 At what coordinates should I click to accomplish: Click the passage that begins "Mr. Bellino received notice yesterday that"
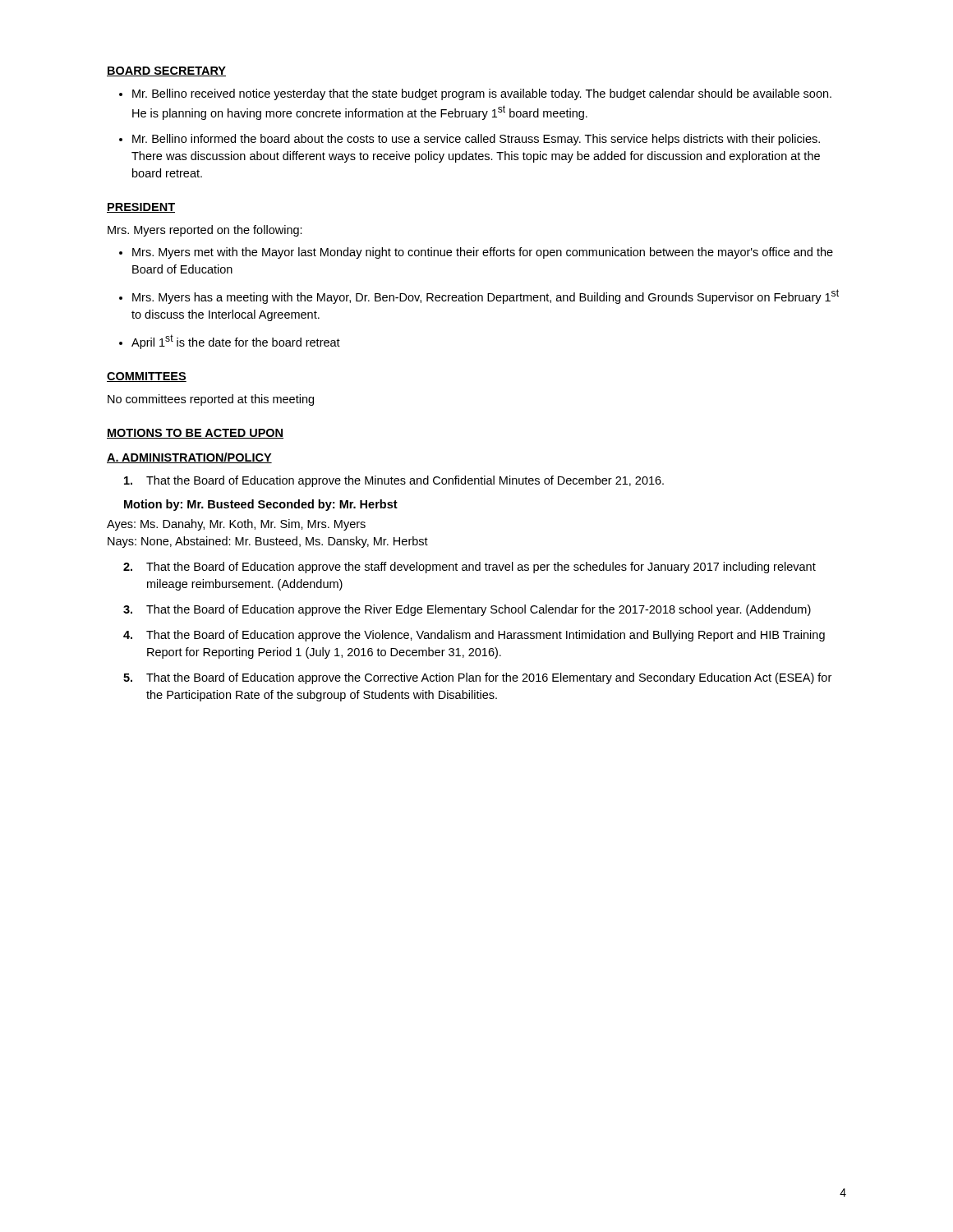pyautogui.click(x=482, y=103)
